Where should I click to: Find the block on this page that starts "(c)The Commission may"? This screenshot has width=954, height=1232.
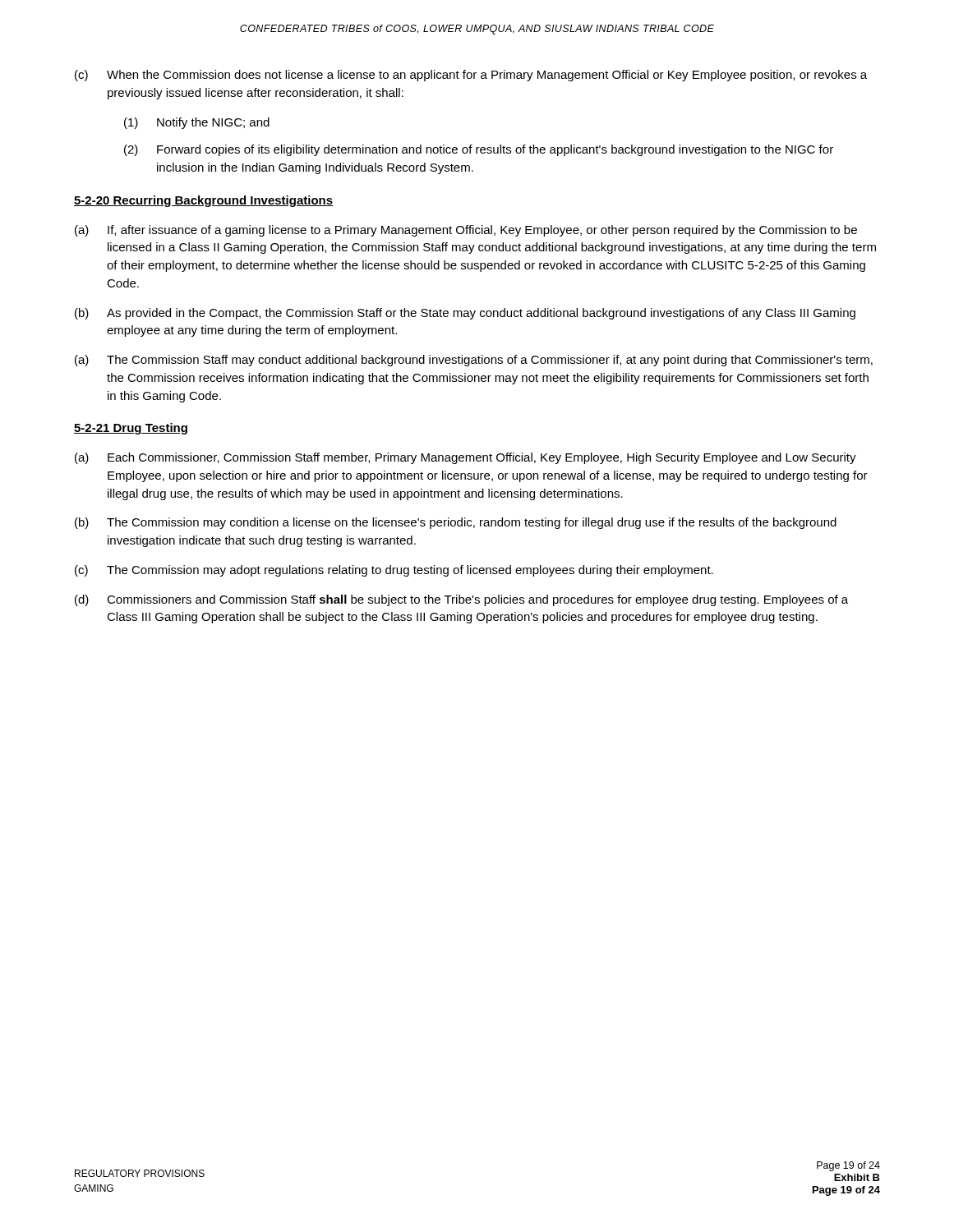click(x=475, y=570)
